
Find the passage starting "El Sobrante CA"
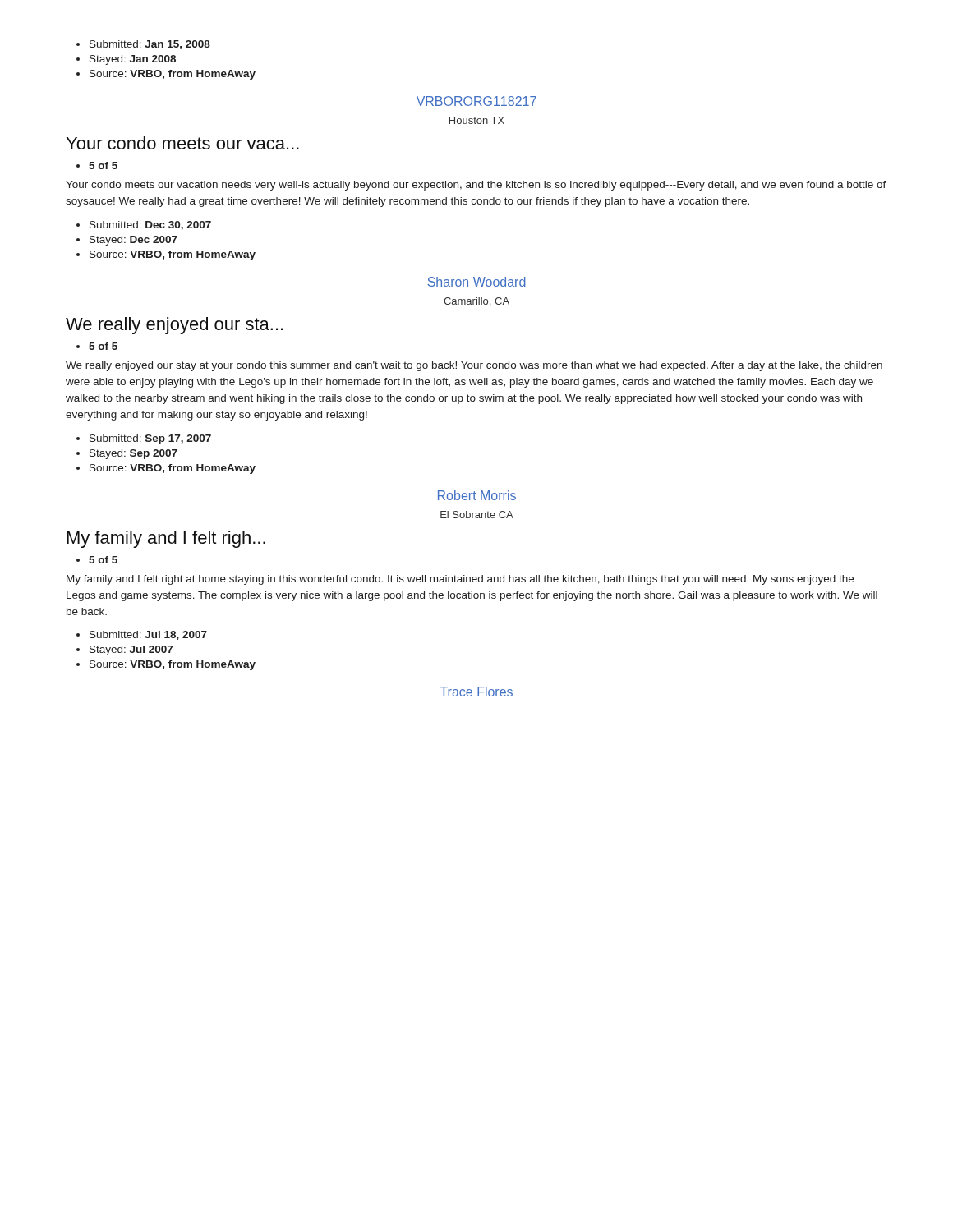click(x=476, y=514)
